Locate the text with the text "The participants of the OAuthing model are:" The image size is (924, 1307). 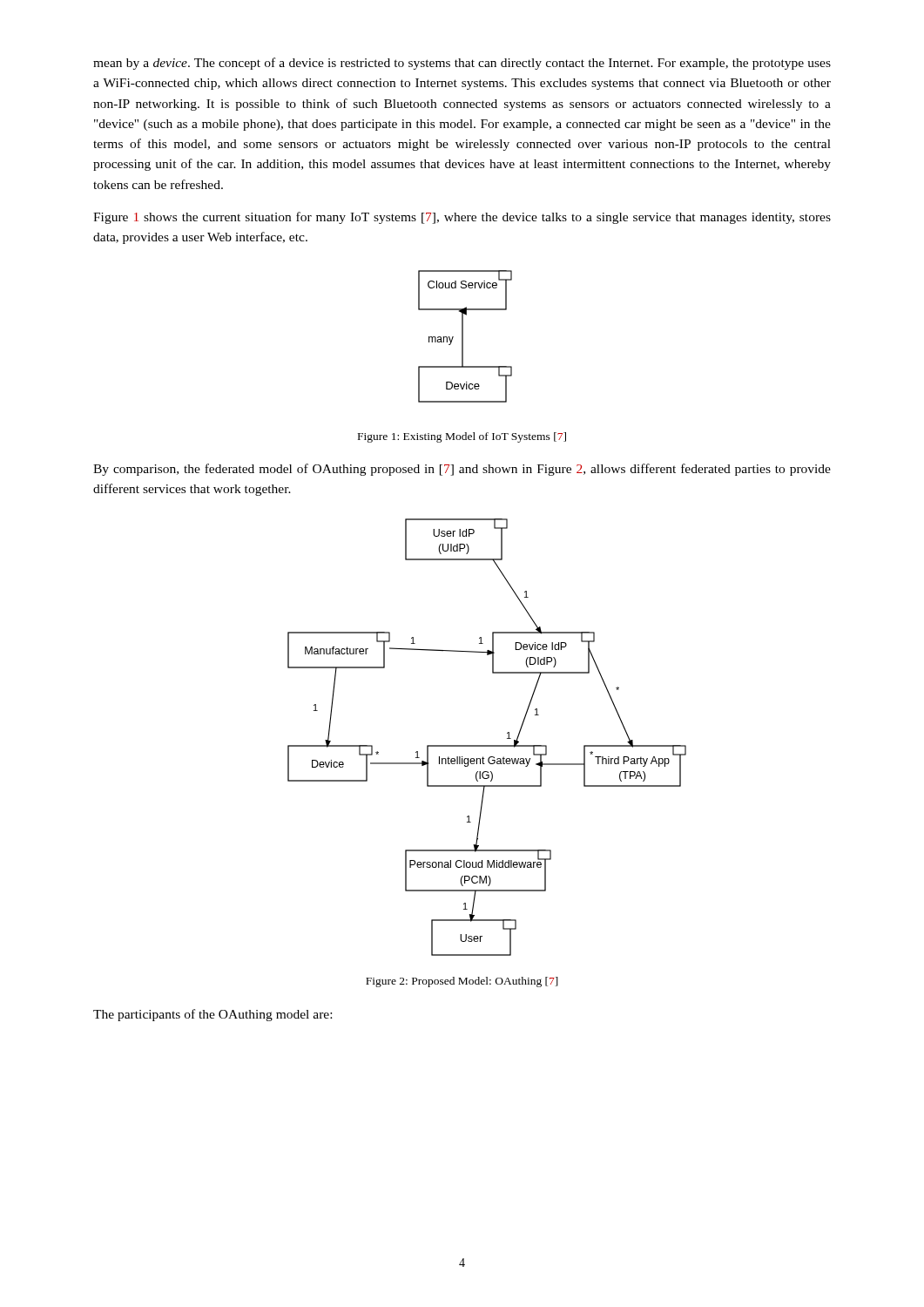[213, 1014]
